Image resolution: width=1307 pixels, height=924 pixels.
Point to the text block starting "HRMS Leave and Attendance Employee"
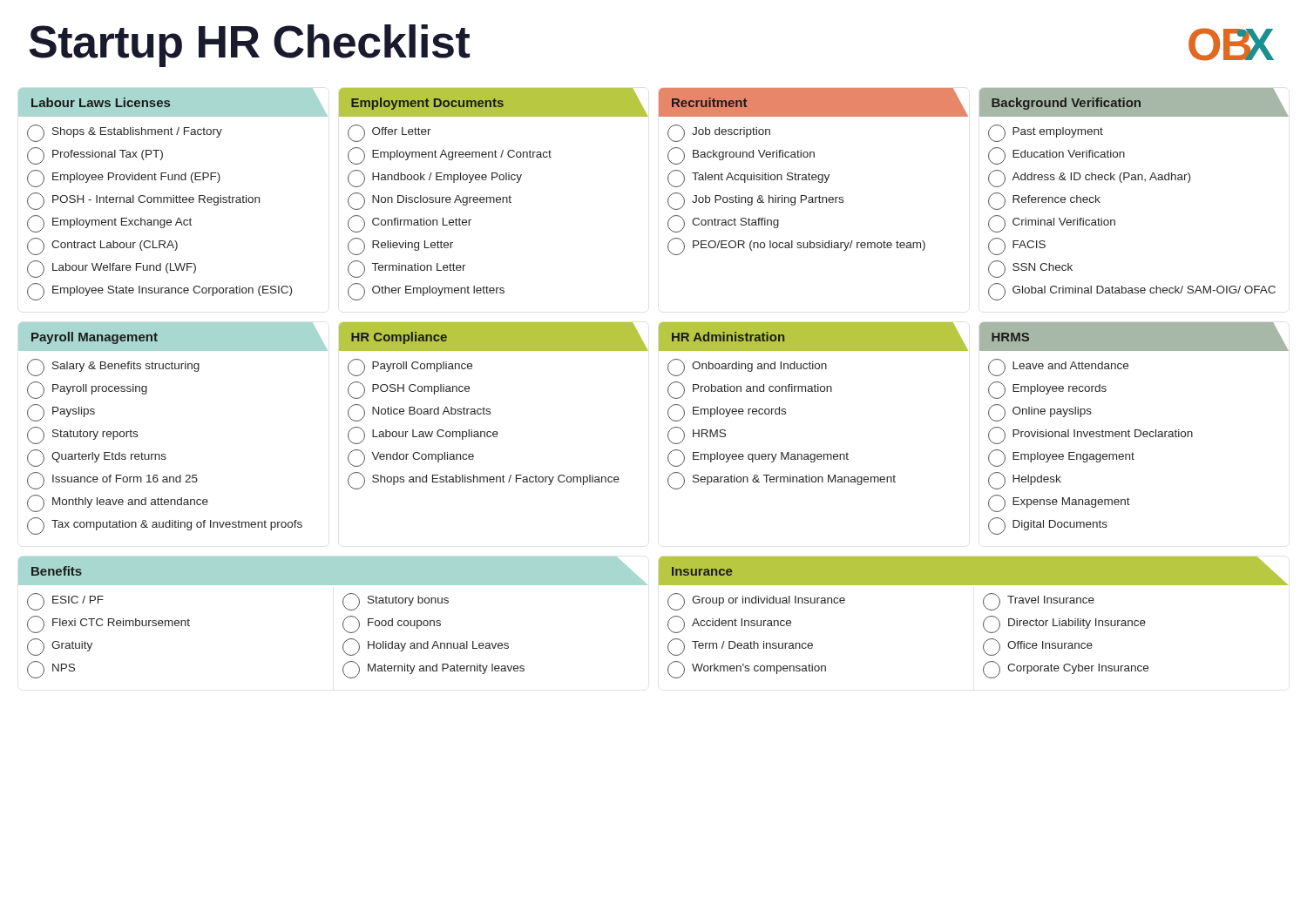1134,434
